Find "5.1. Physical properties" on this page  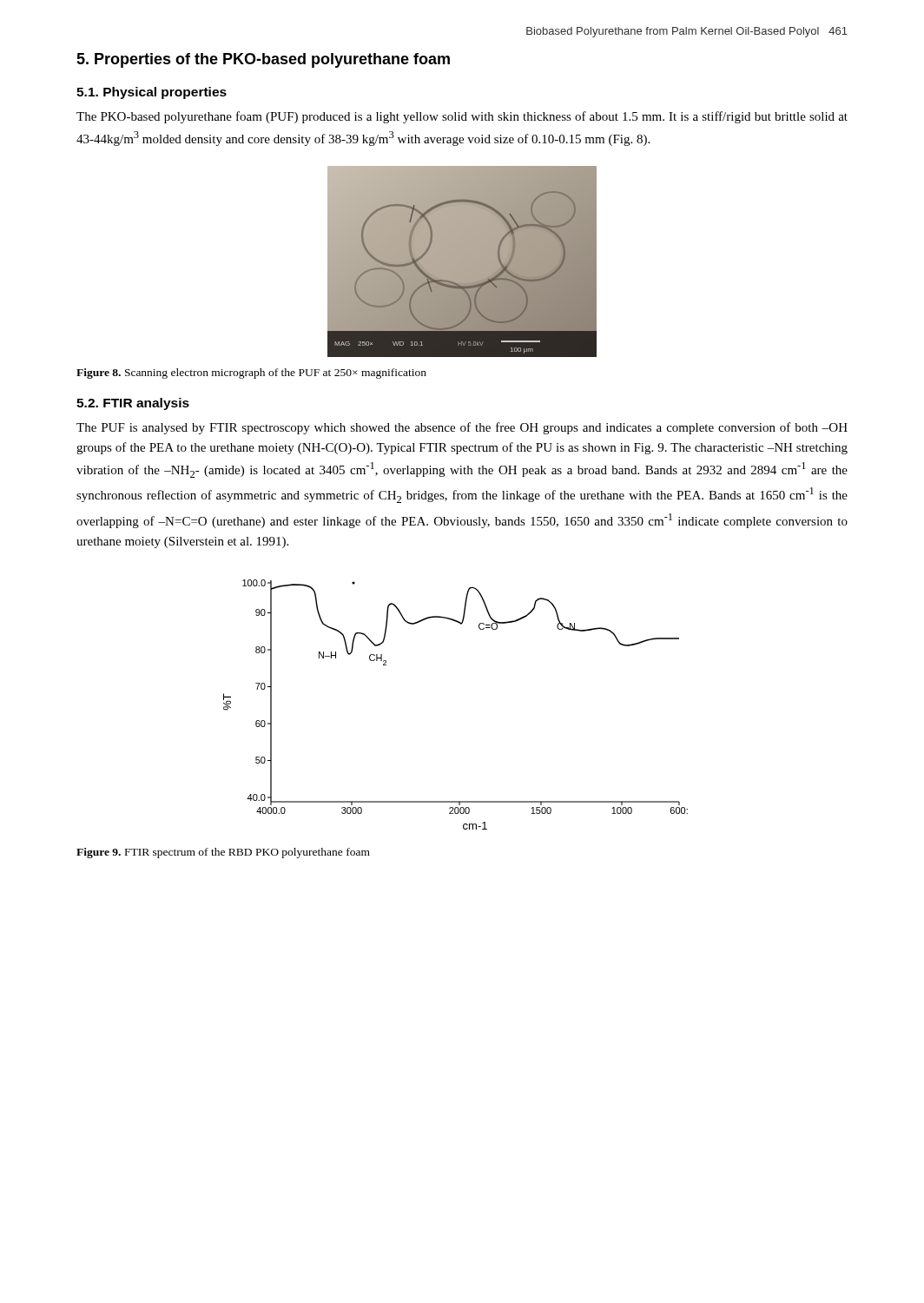(x=152, y=93)
